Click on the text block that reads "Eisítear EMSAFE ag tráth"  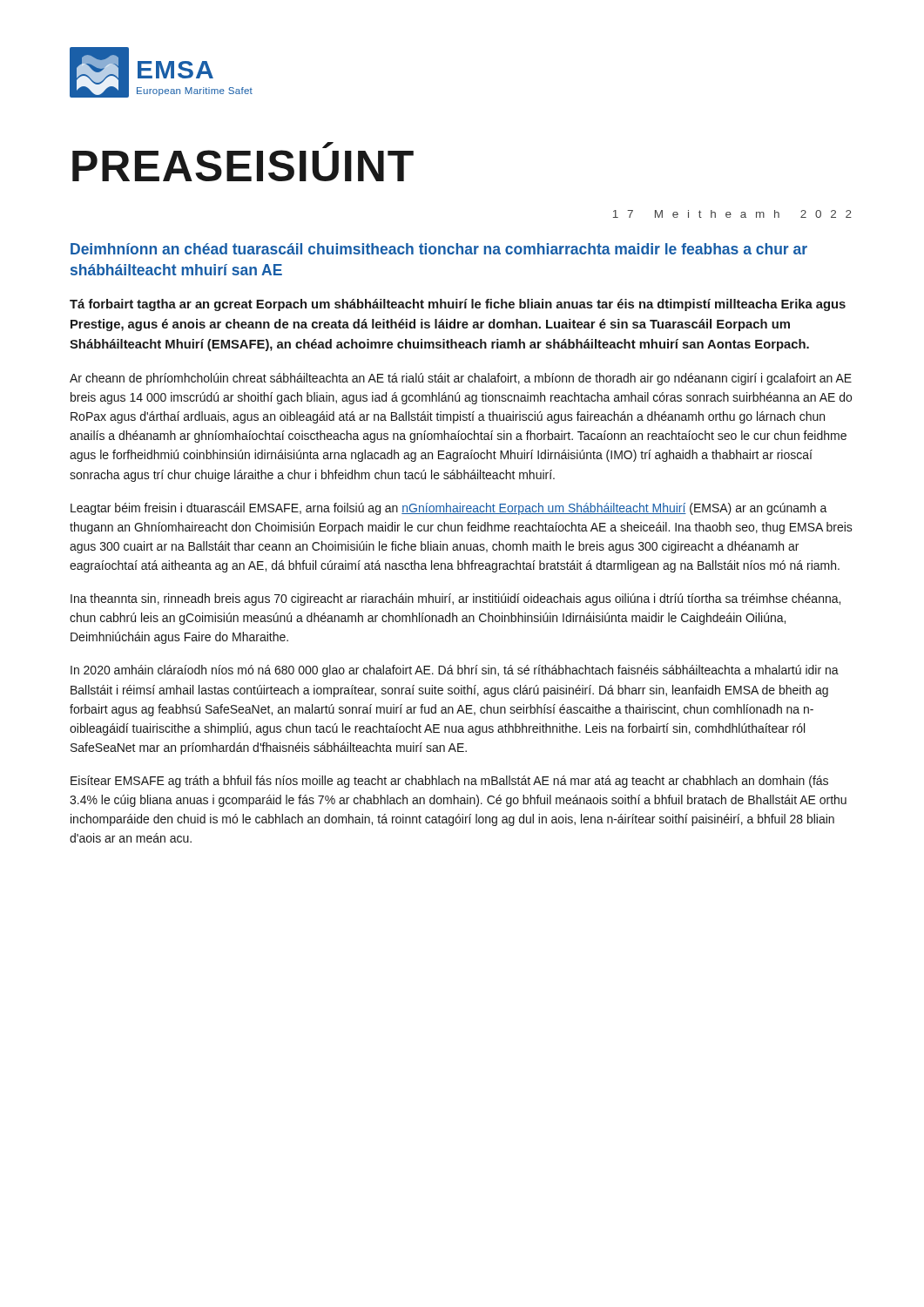(458, 810)
